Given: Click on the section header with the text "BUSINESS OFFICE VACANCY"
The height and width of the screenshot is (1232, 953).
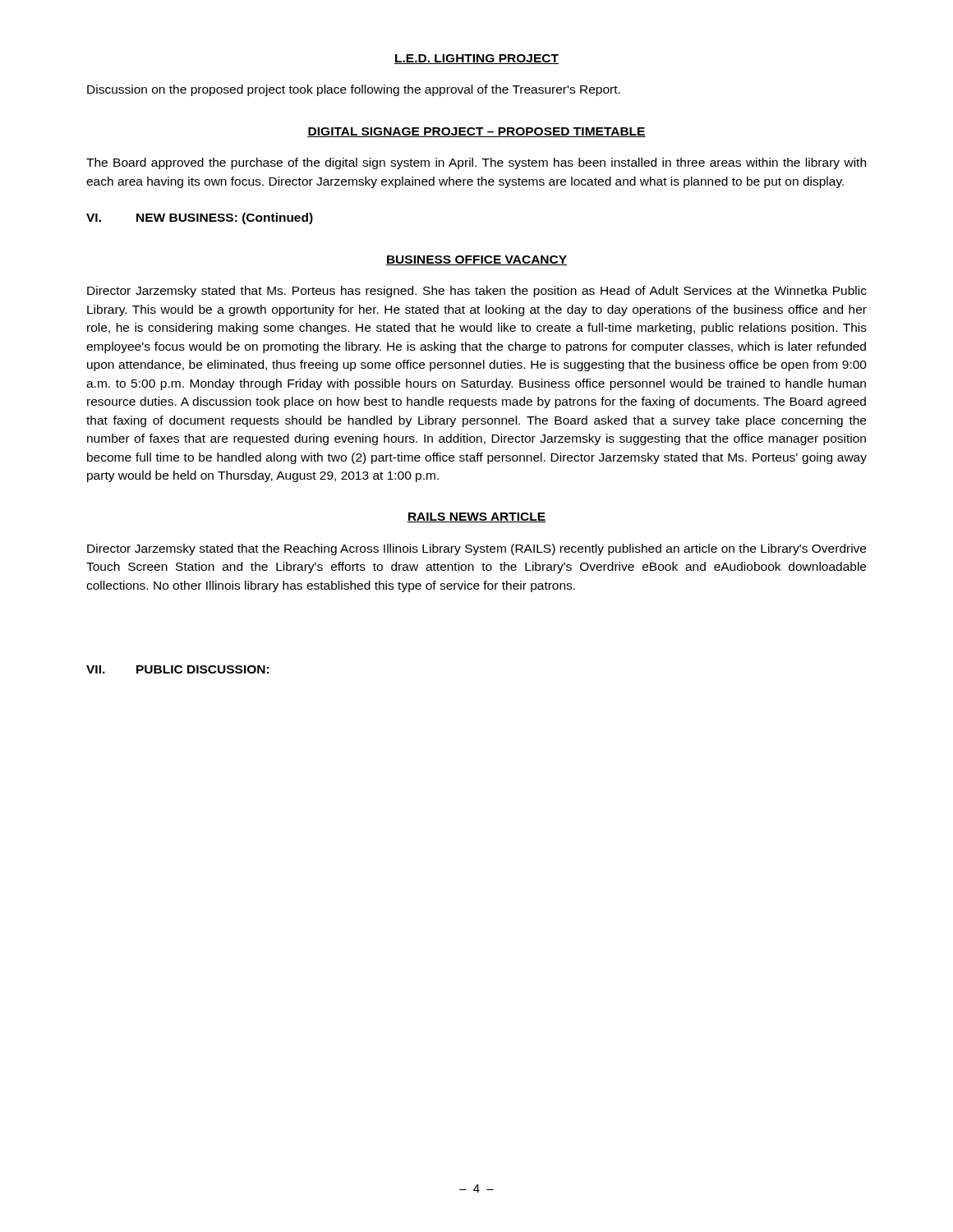Looking at the screenshot, I should pos(476,259).
